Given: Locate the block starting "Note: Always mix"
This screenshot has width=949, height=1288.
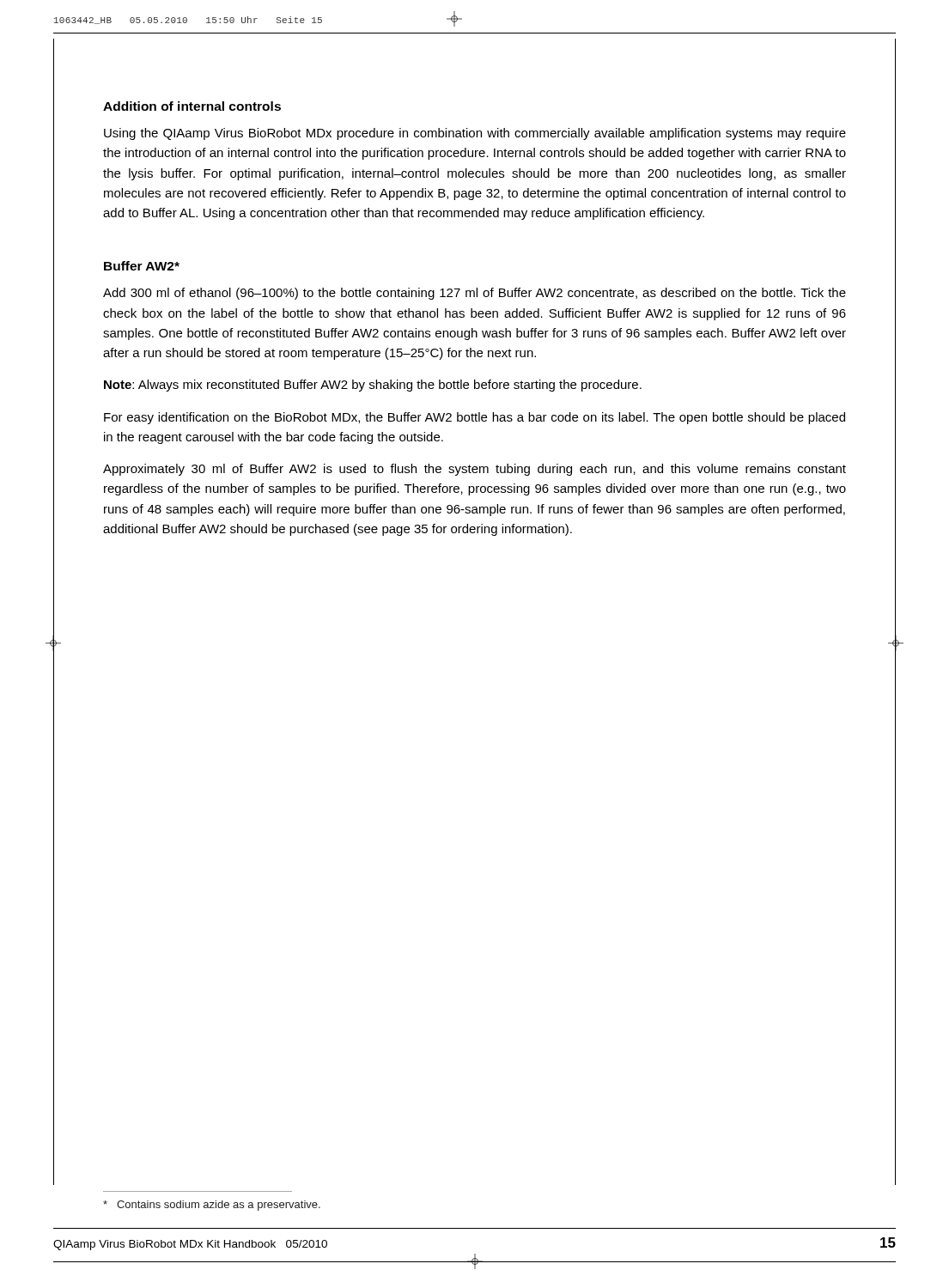Looking at the screenshot, I should tap(474, 385).
